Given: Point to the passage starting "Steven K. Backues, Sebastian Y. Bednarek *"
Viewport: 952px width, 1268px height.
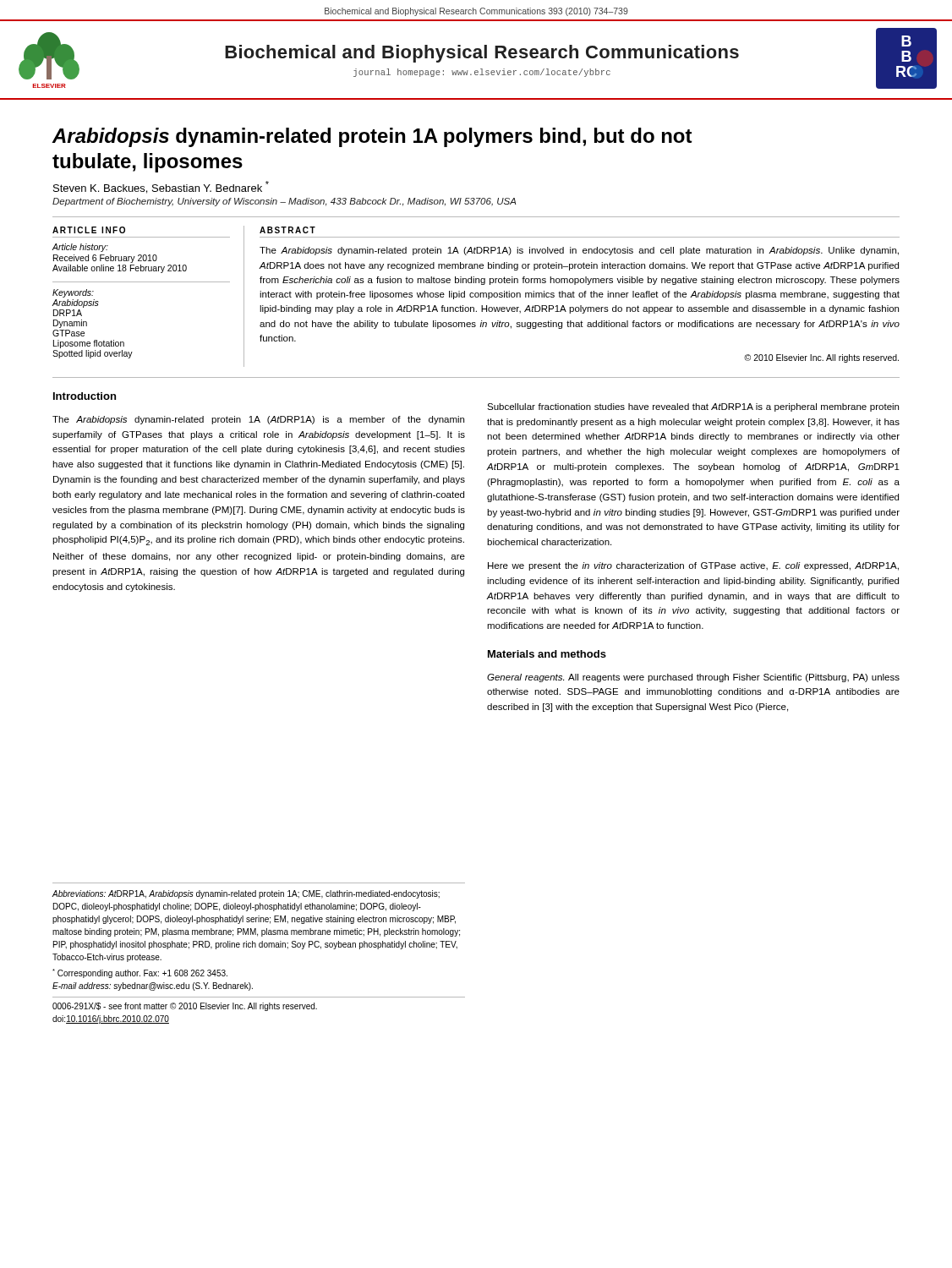Looking at the screenshot, I should [161, 187].
